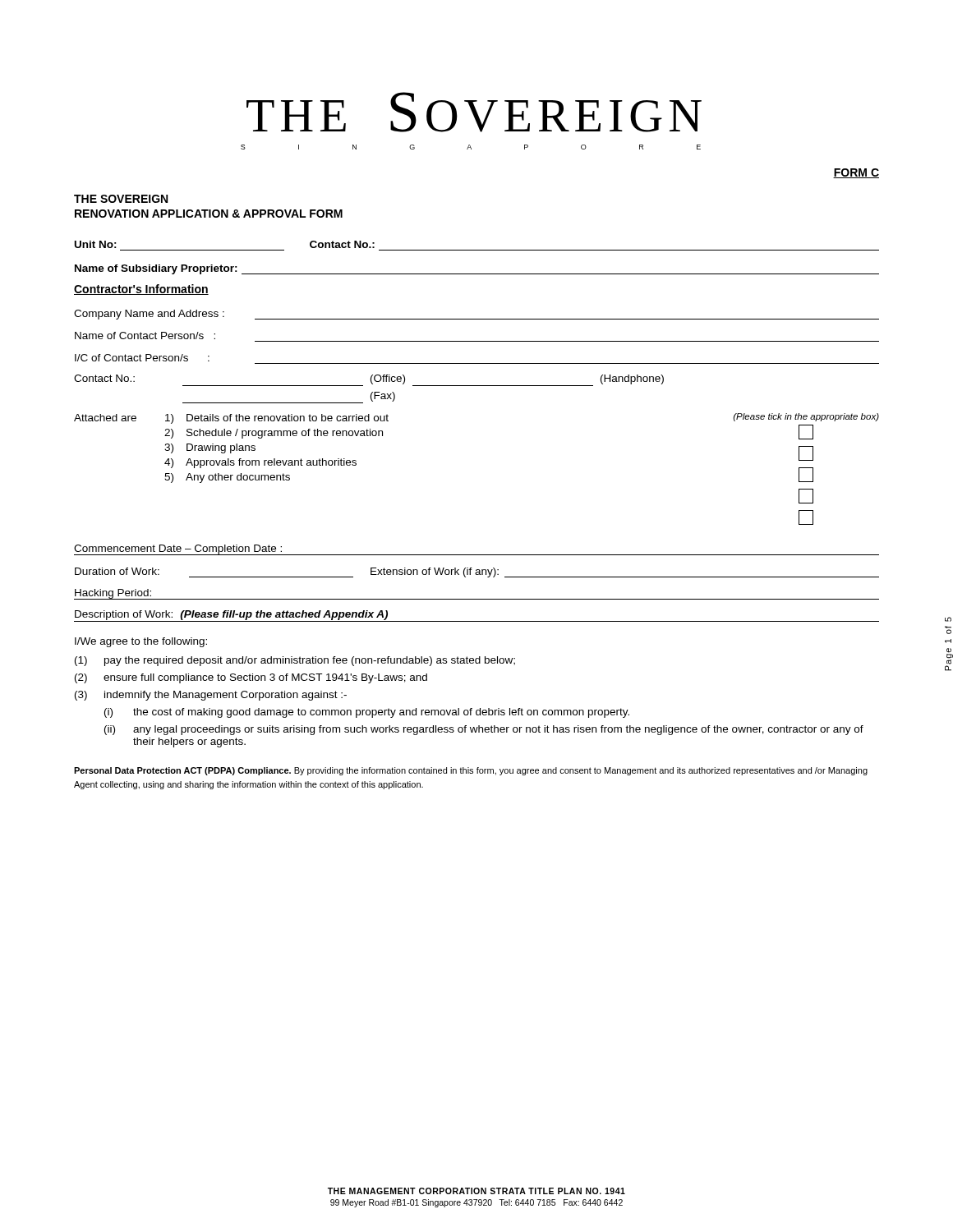Navigate to the block starting "(i) the cost of making good damage"

tap(367, 712)
